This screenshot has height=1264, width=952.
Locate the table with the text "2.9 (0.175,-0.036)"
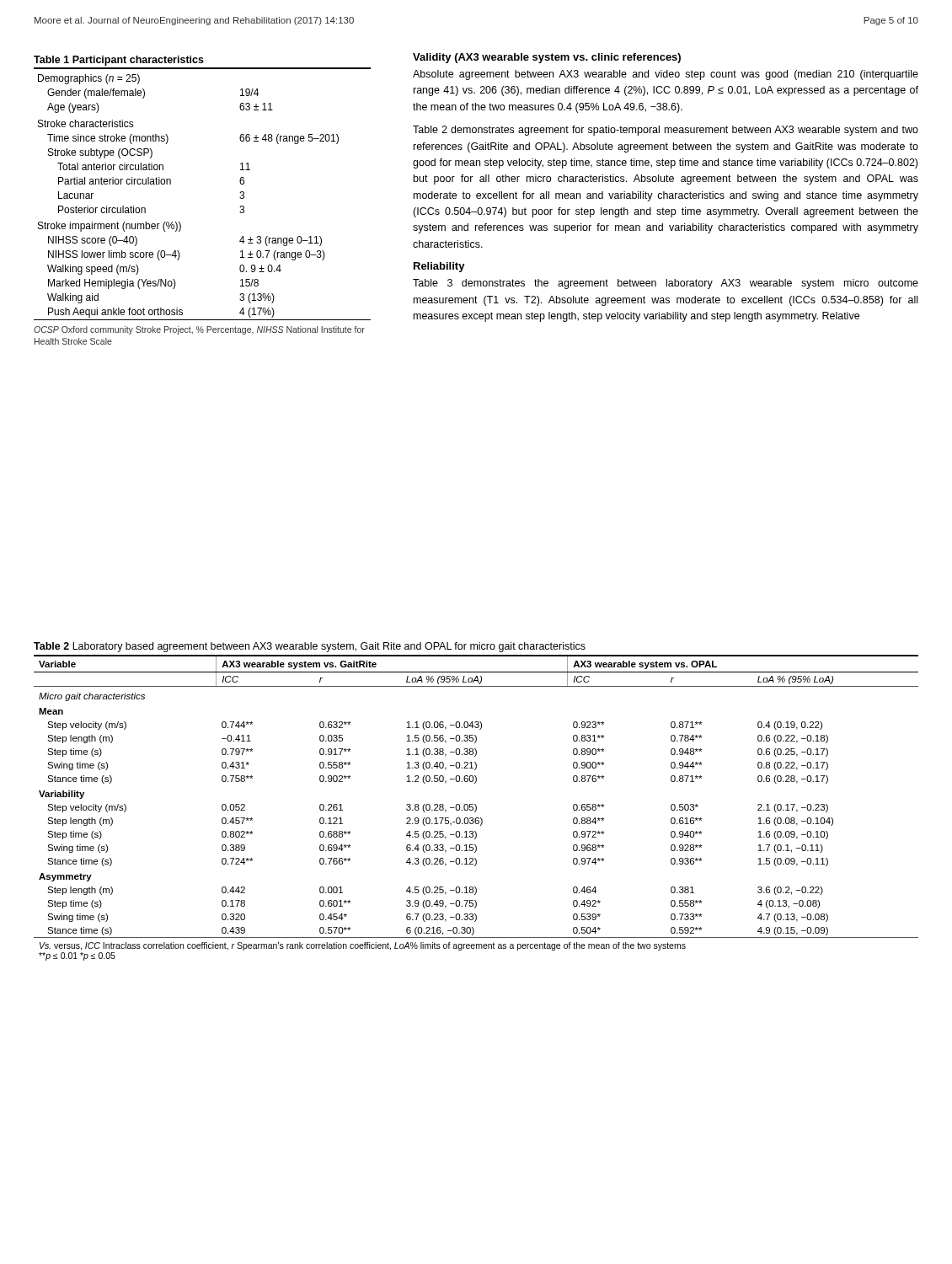[x=476, y=809]
